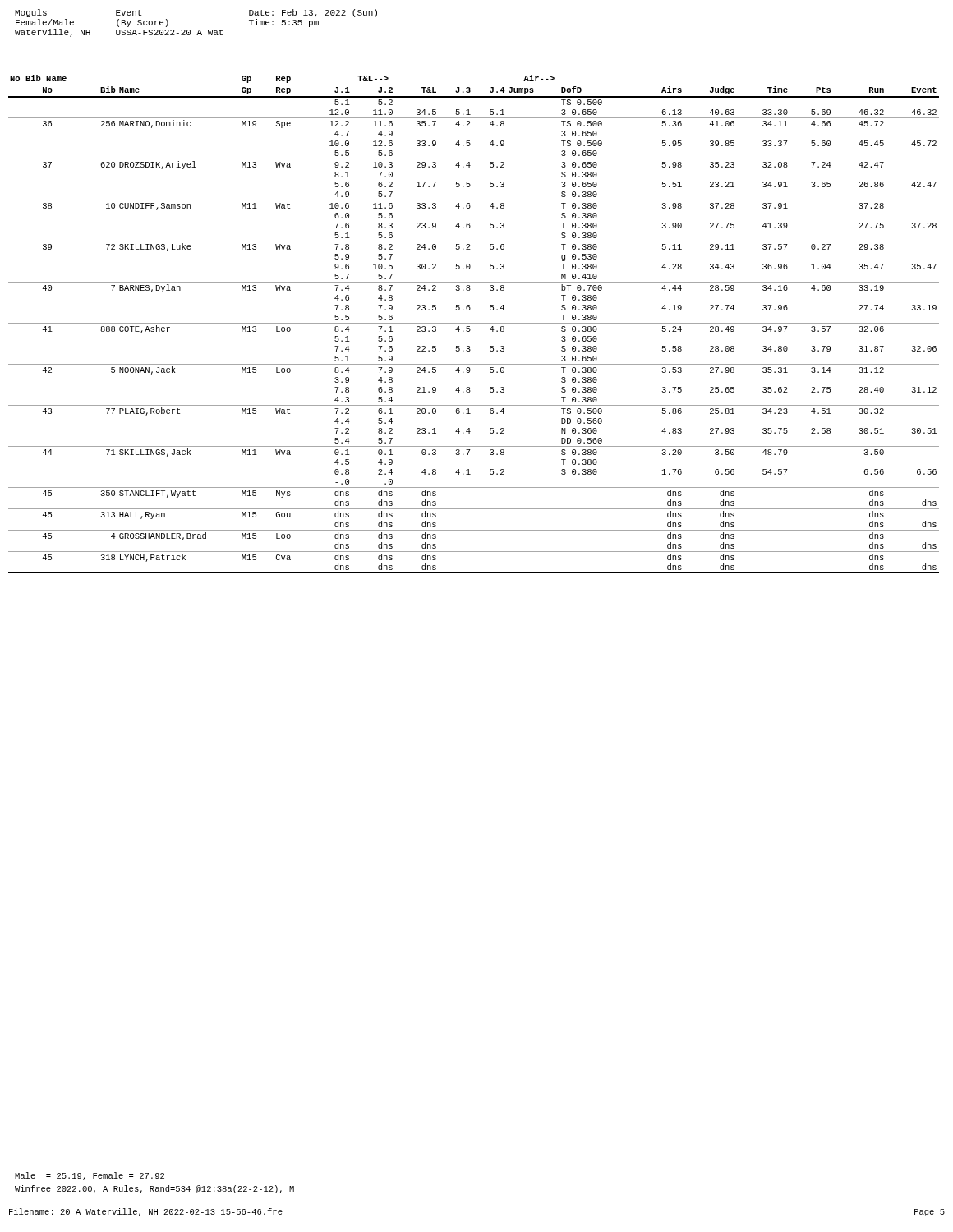Click on the region starting "Male = 25.19, Female = 27.92"
This screenshot has height=1232, width=953.
(90, 1176)
